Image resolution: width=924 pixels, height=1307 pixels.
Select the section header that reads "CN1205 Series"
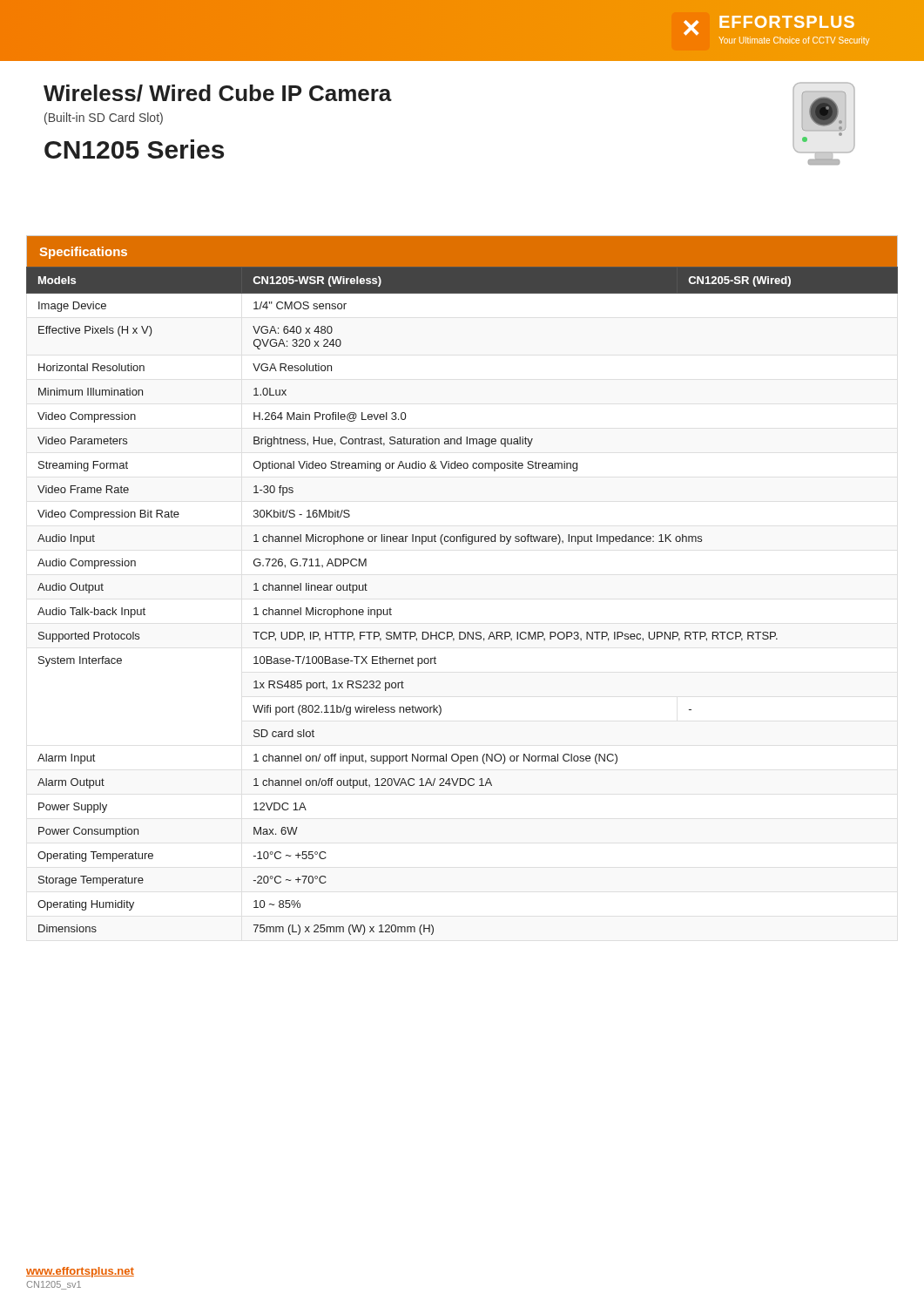[134, 149]
